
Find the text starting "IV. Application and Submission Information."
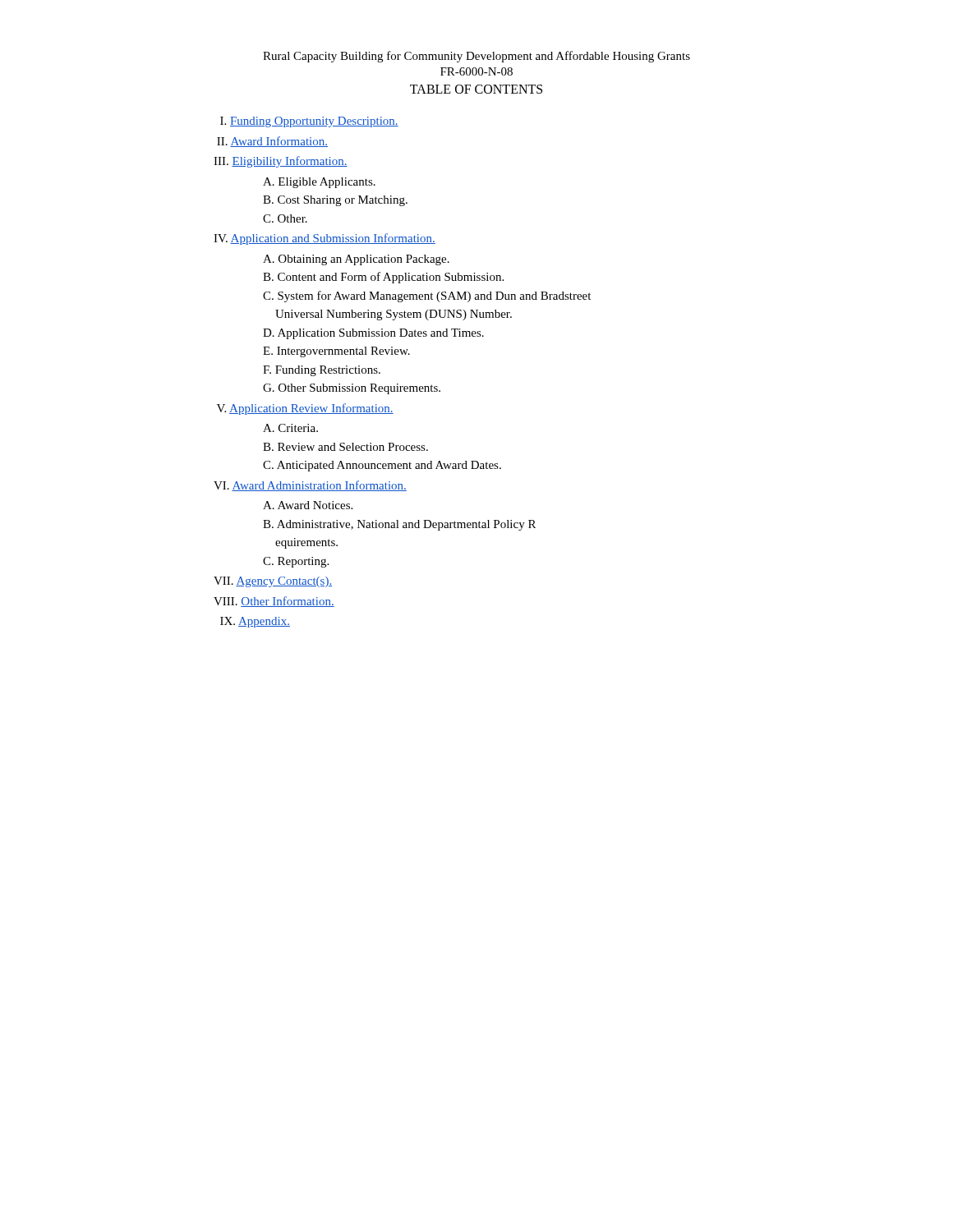click(x=324, y=238)
